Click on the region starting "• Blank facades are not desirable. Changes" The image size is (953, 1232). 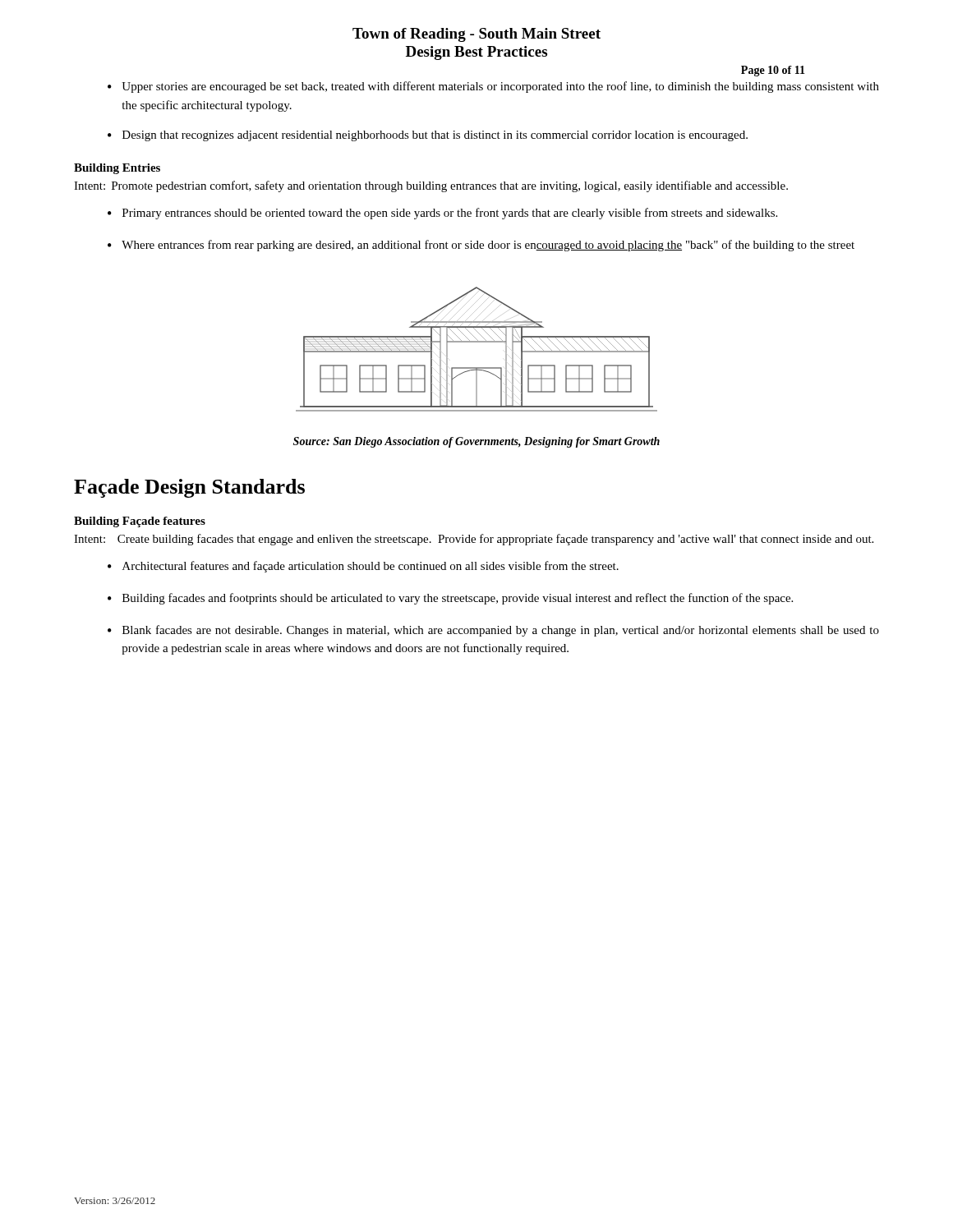click(x=493, y=639)
